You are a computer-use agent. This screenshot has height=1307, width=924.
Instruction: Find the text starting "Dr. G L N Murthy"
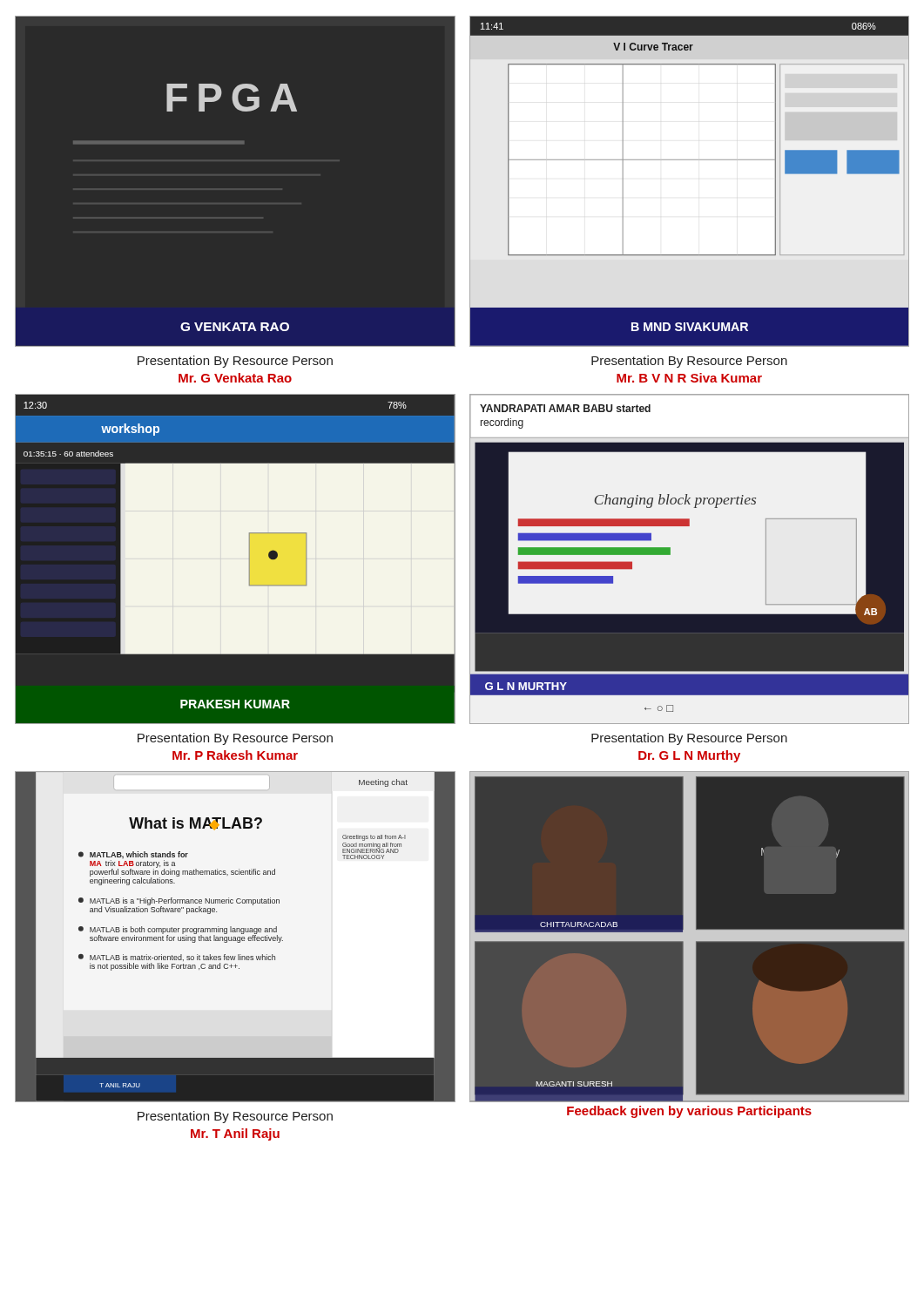tap(689, 755)
